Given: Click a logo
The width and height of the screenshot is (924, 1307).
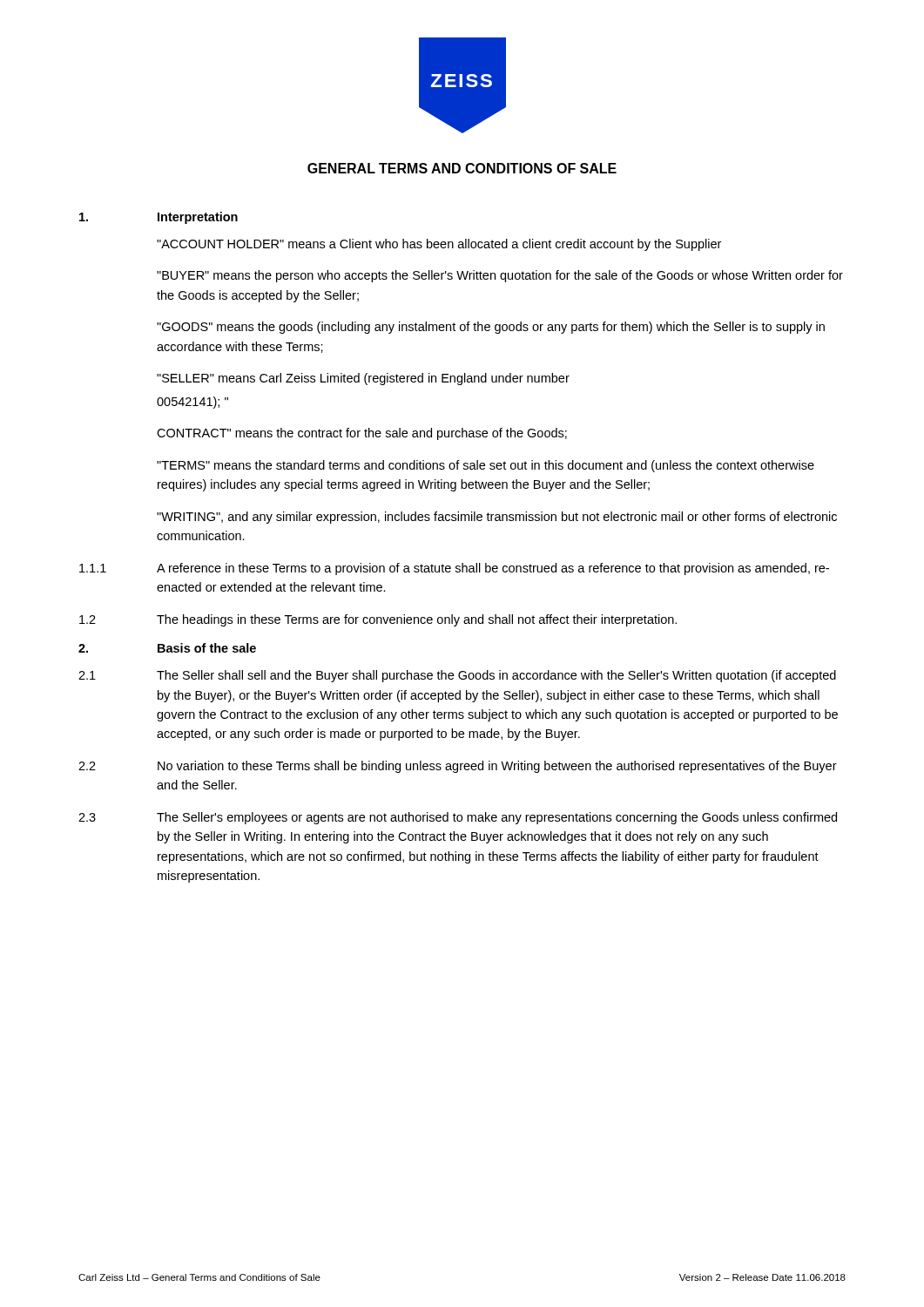Looking at the screenshot, I should coord(462,85).
